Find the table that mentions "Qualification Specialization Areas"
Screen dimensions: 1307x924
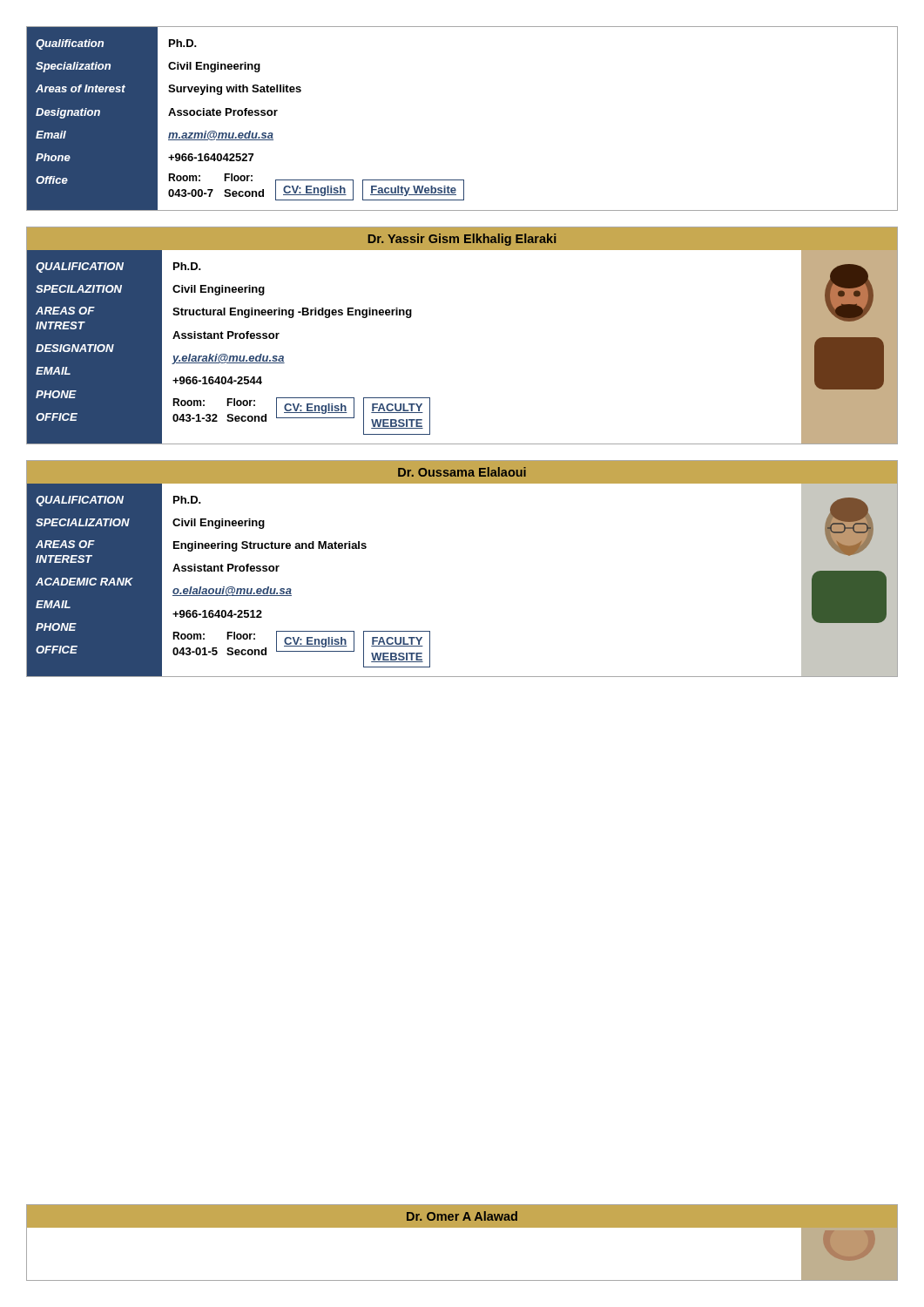point(462,119)
